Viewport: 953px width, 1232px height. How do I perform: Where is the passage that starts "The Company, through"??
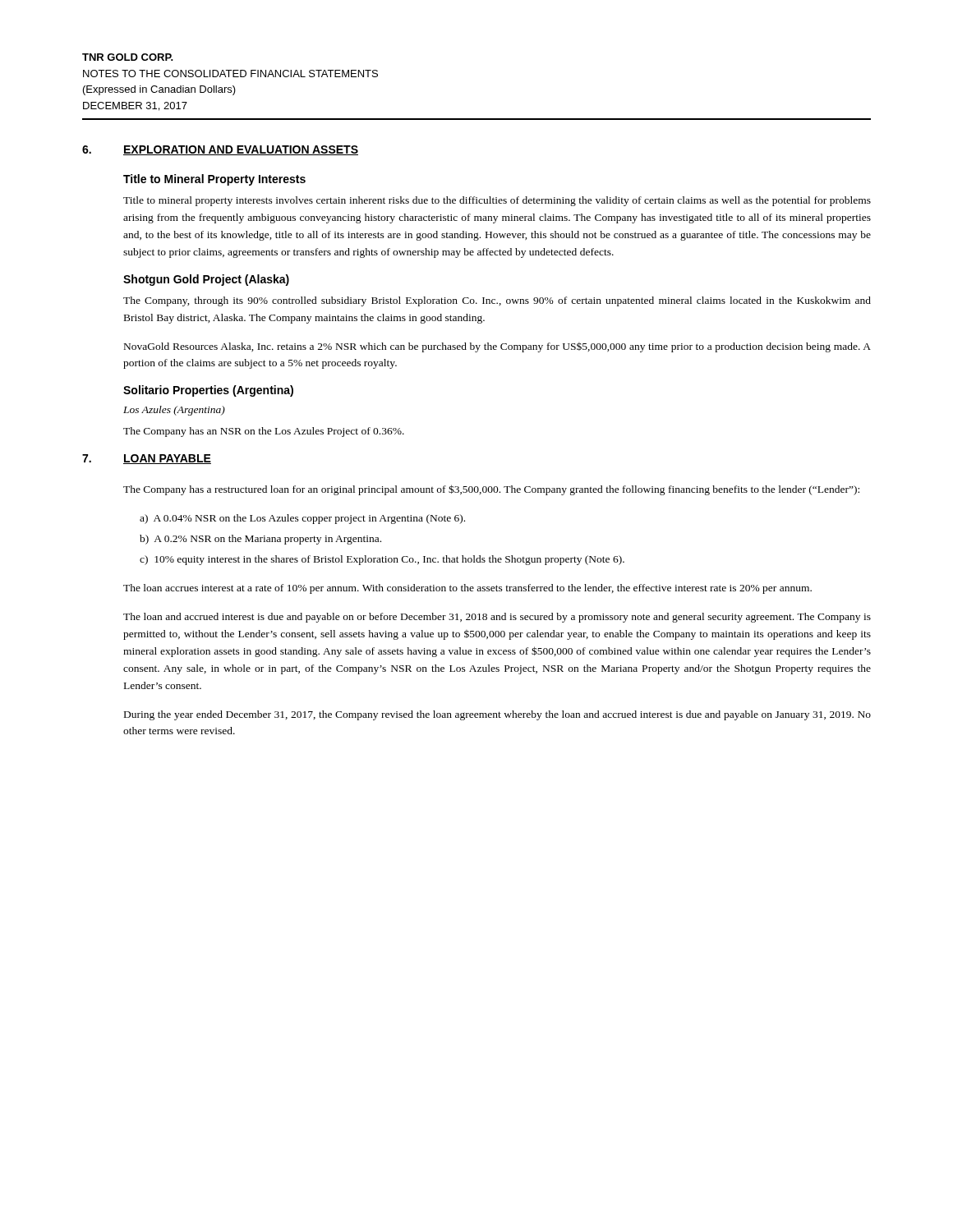pyautogui.click(x=497, y=309)
